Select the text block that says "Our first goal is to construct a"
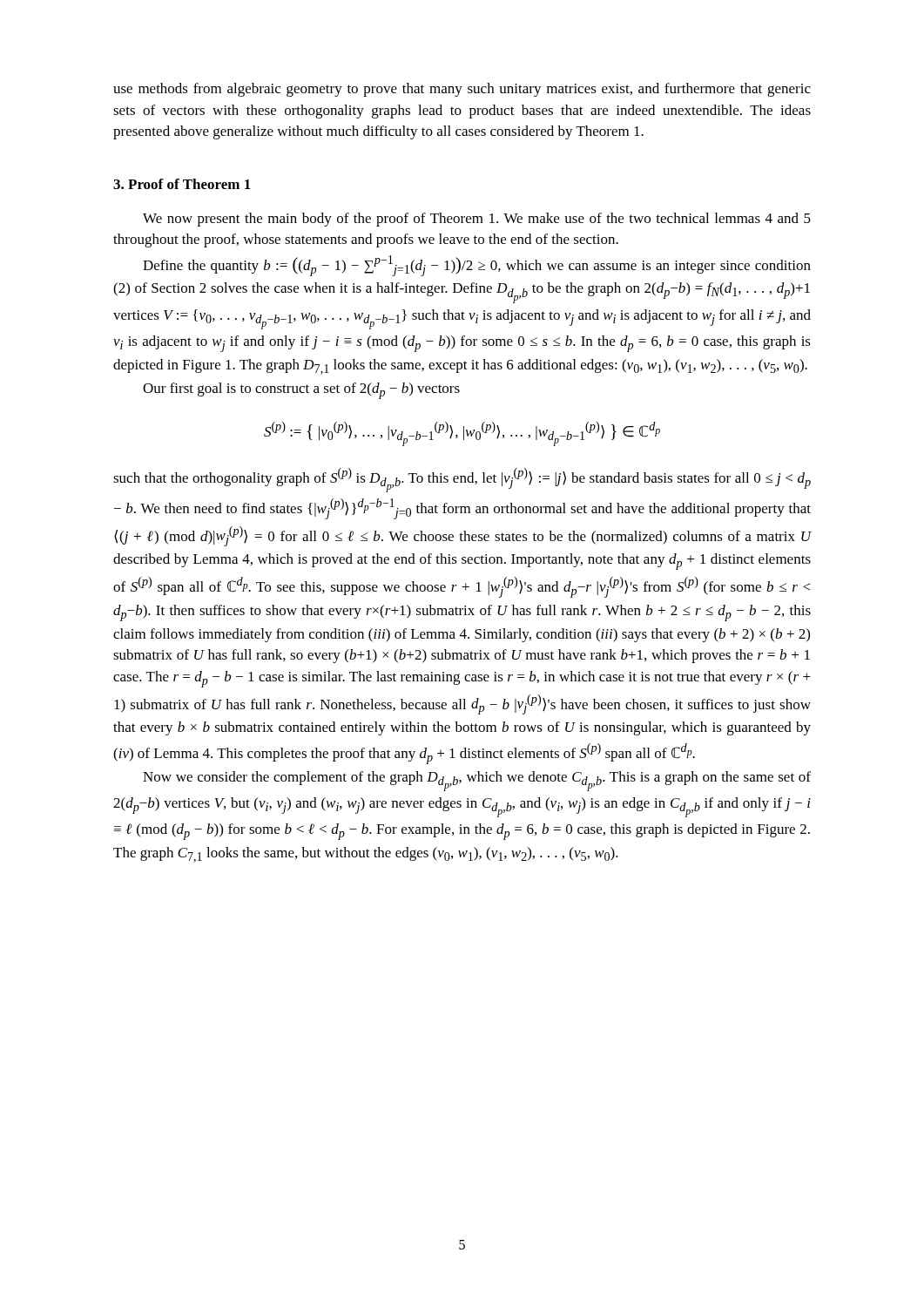 pyautogui.click(x=462, y=390)
